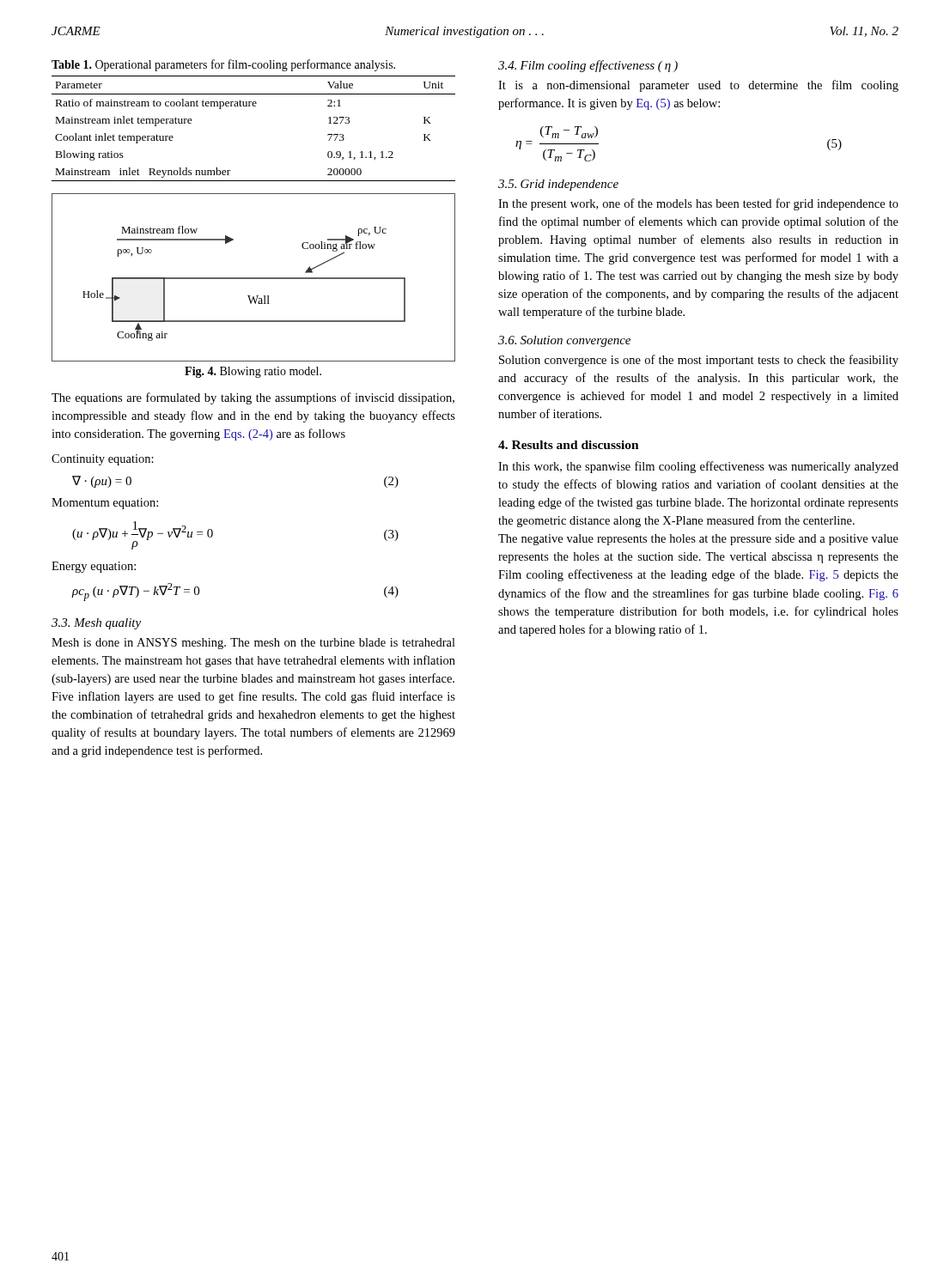This screenshot has height=1288, width=950.
Task: Click on the section header containing "3.5. Grid independence"
Action: [x=558, y=184]
